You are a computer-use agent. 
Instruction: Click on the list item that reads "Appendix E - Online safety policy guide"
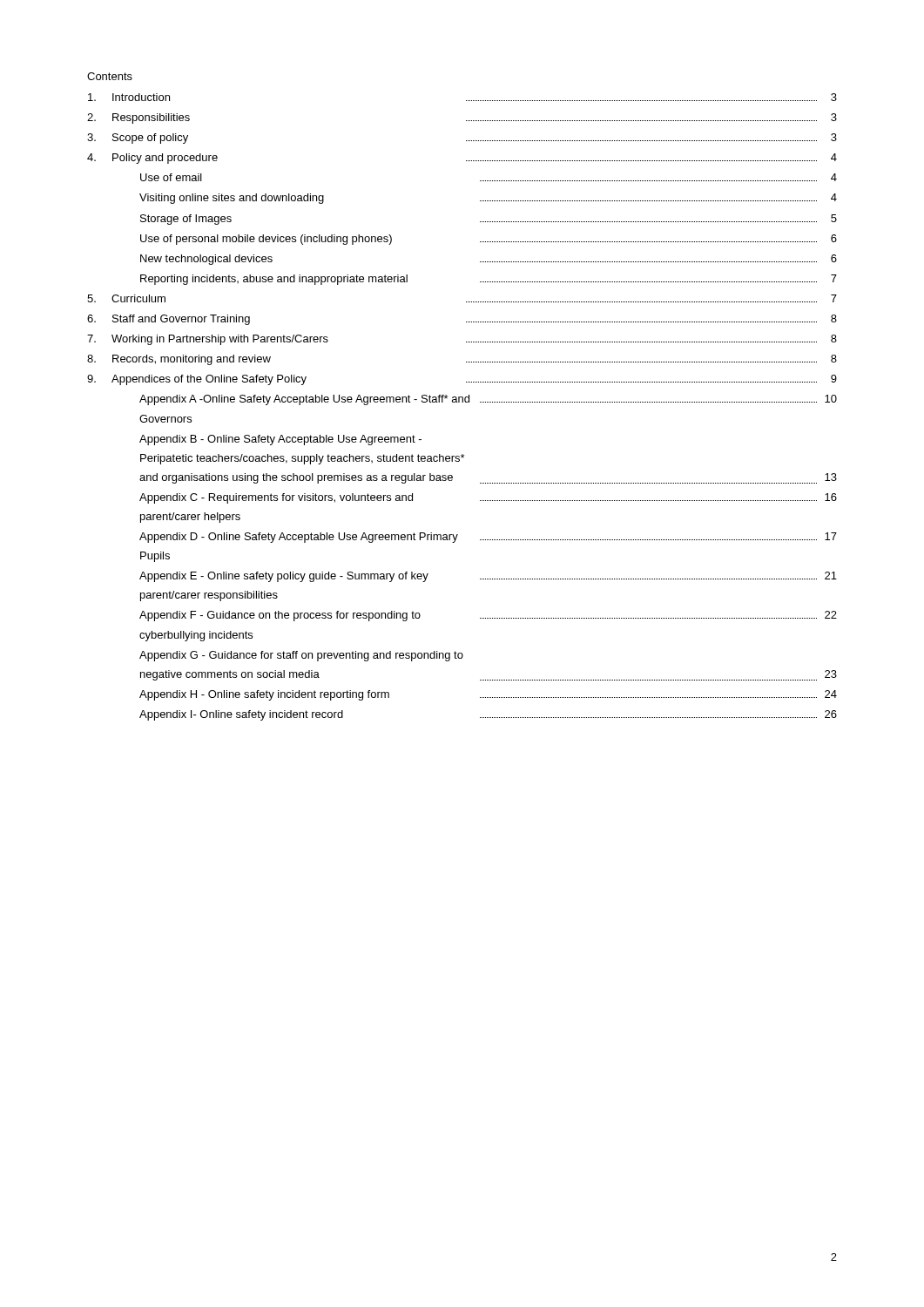488,586
